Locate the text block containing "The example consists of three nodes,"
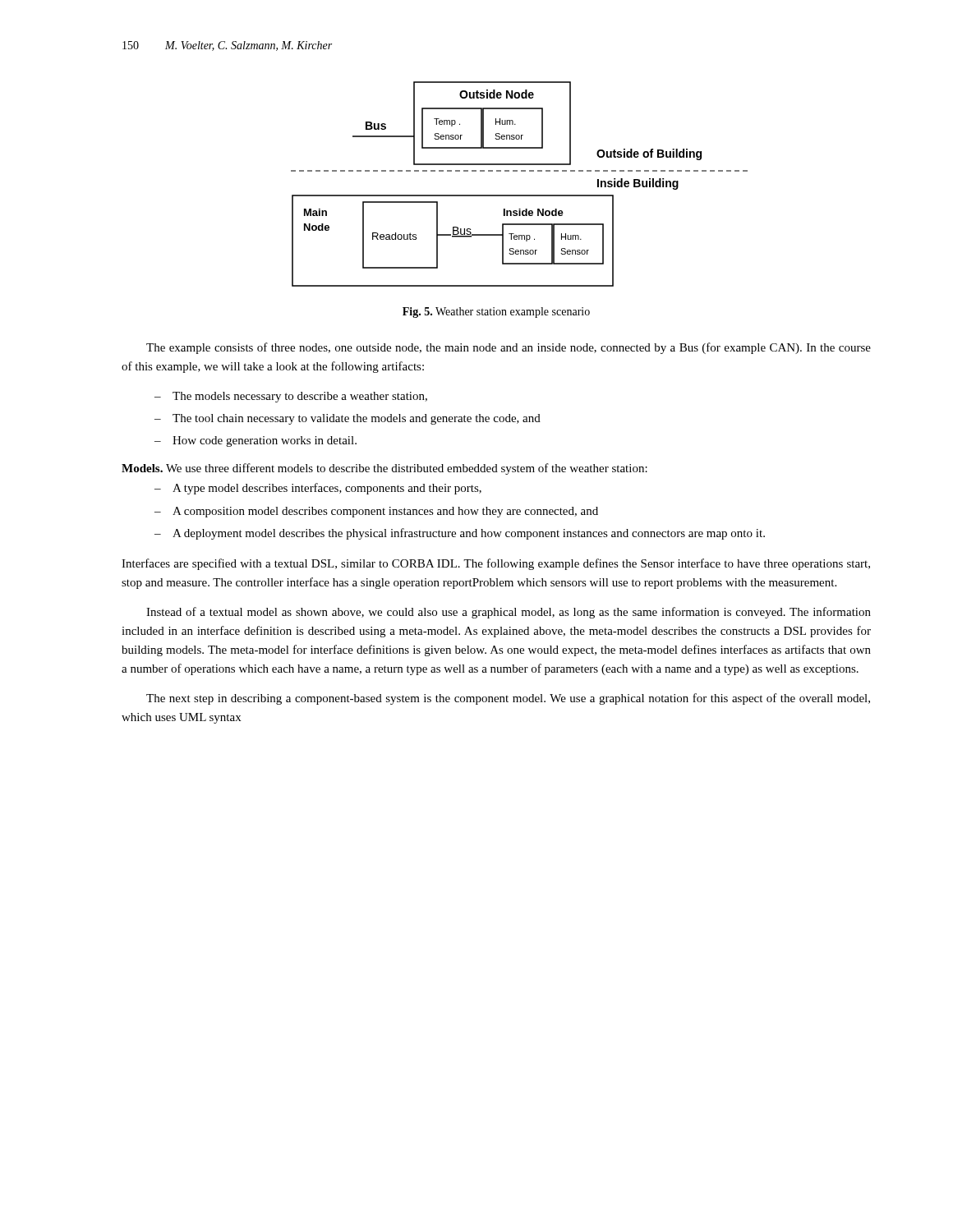The width and height of the screenshot is (953, 1232). 496,357
